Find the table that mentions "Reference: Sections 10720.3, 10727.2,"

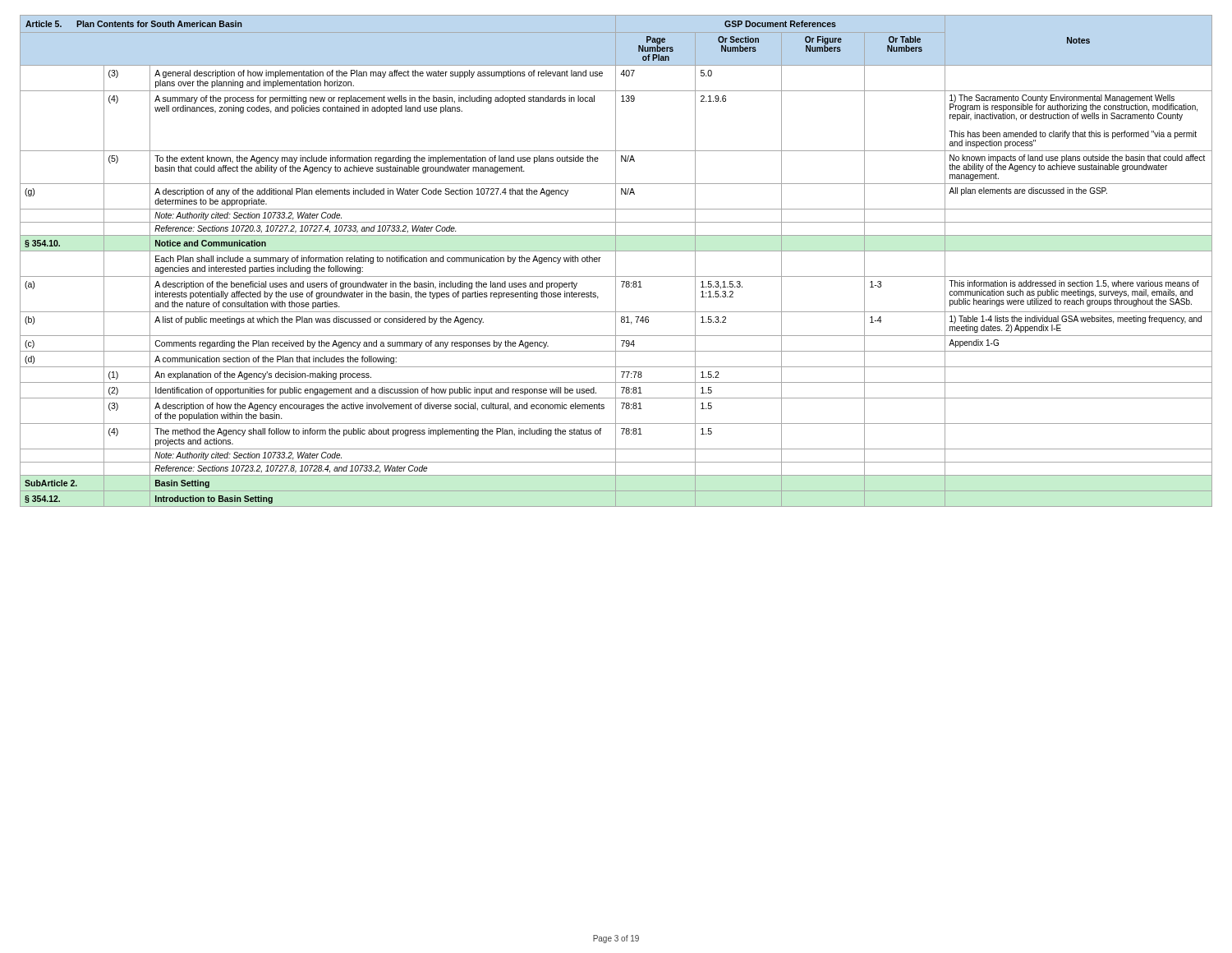click(616, 261)
